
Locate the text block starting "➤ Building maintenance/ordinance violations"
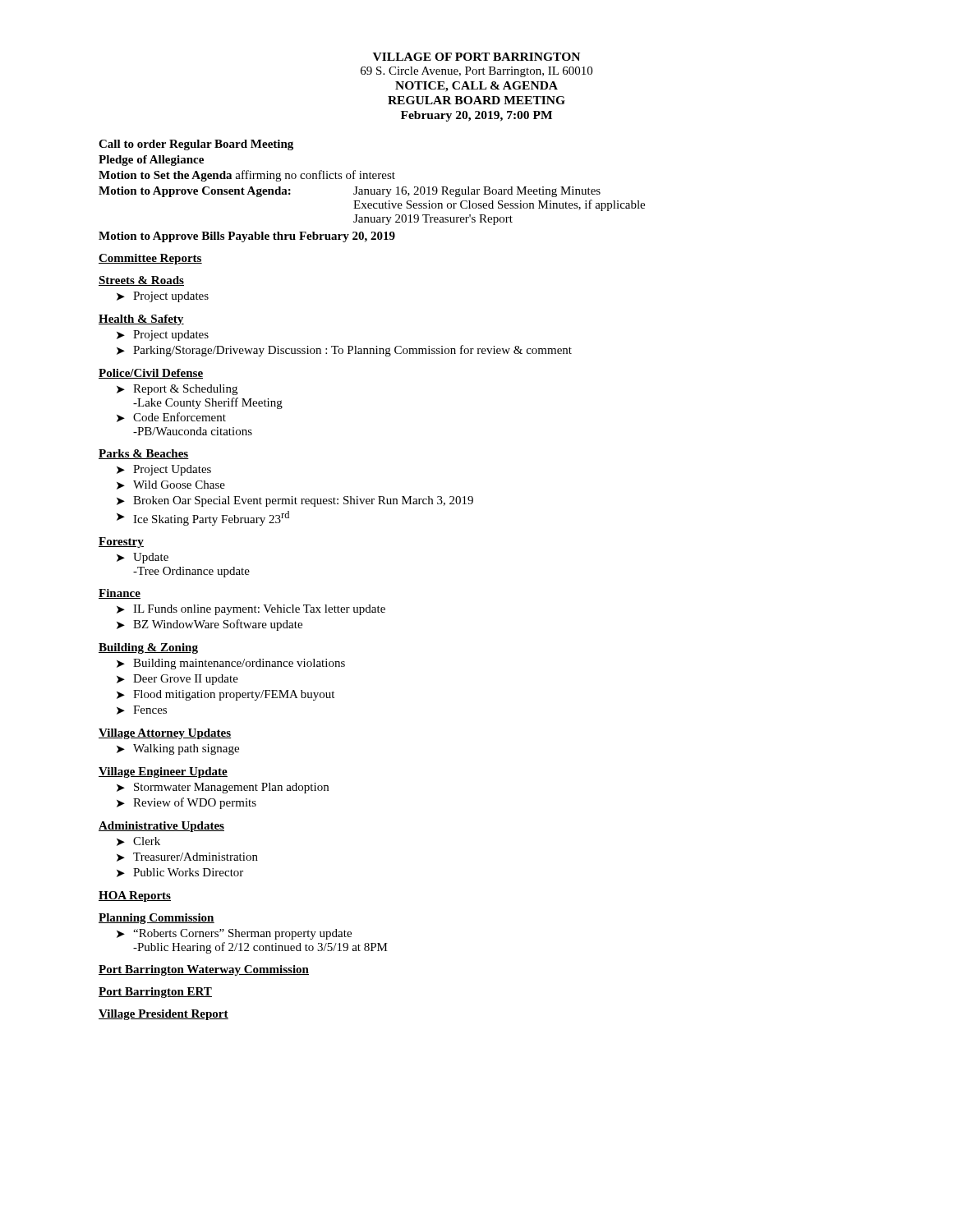pos(230,664)
